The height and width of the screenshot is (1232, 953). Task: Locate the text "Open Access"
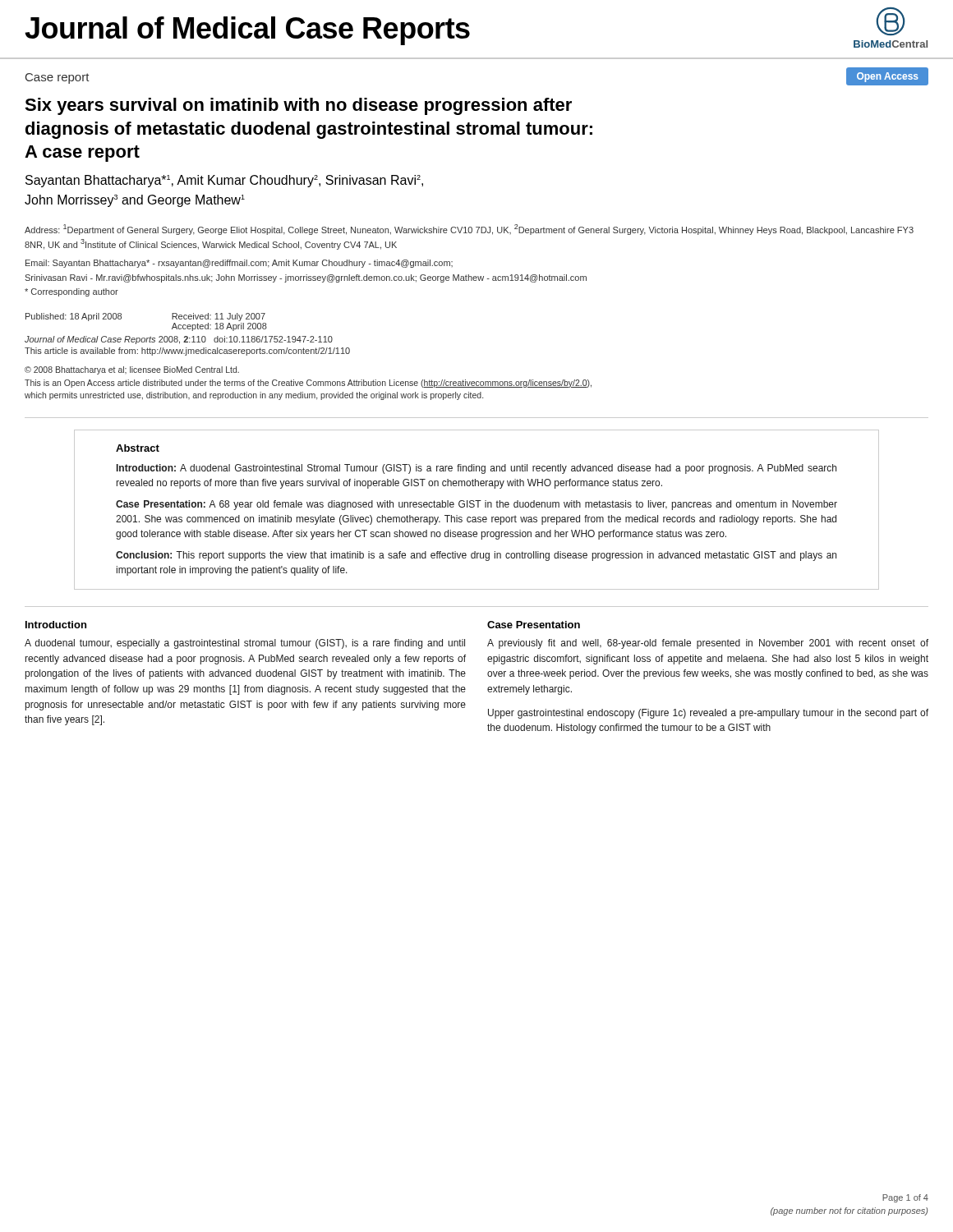coord(887,76)
